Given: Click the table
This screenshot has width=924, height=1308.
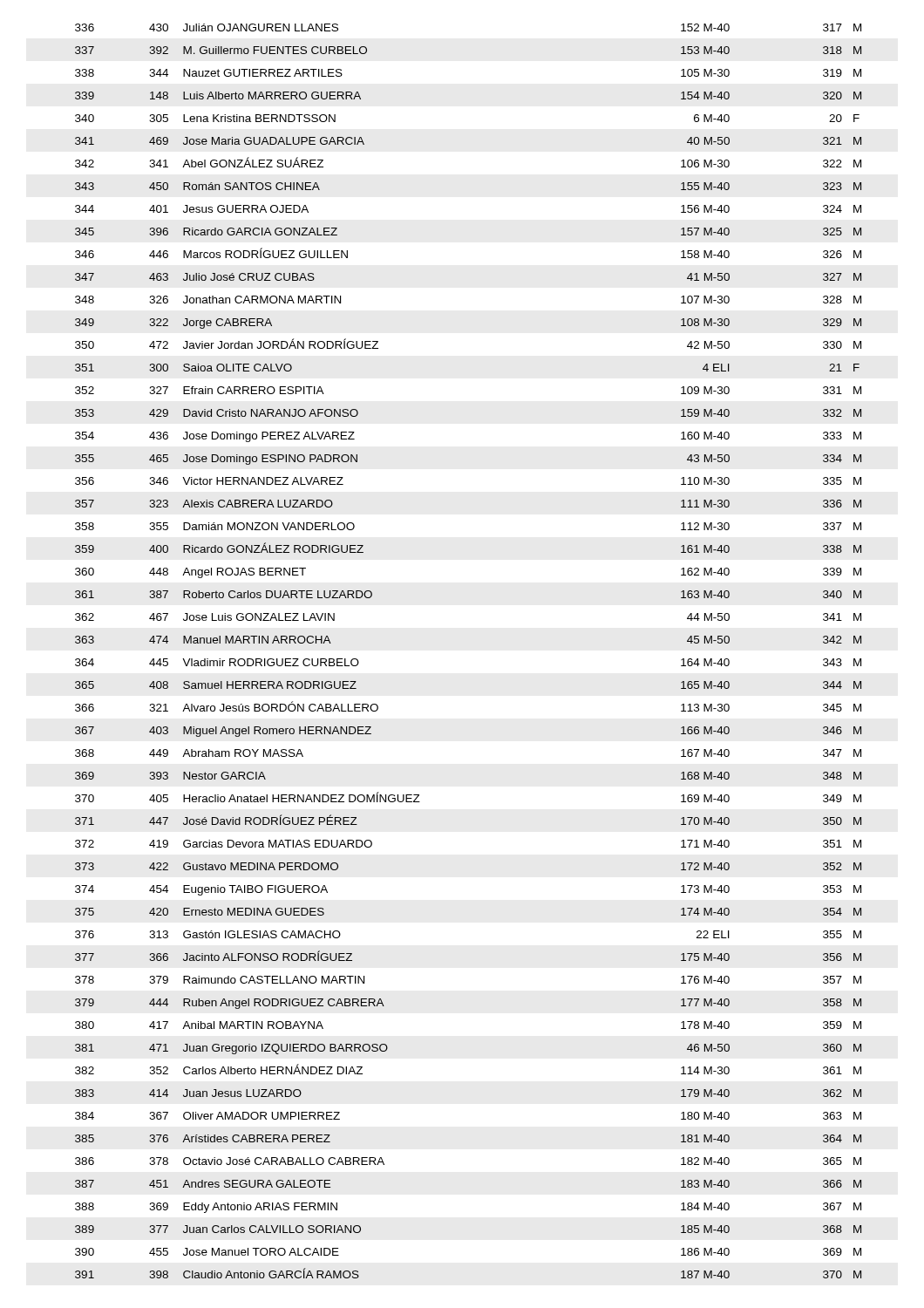Looking at the screenshot, I should 462,651.
